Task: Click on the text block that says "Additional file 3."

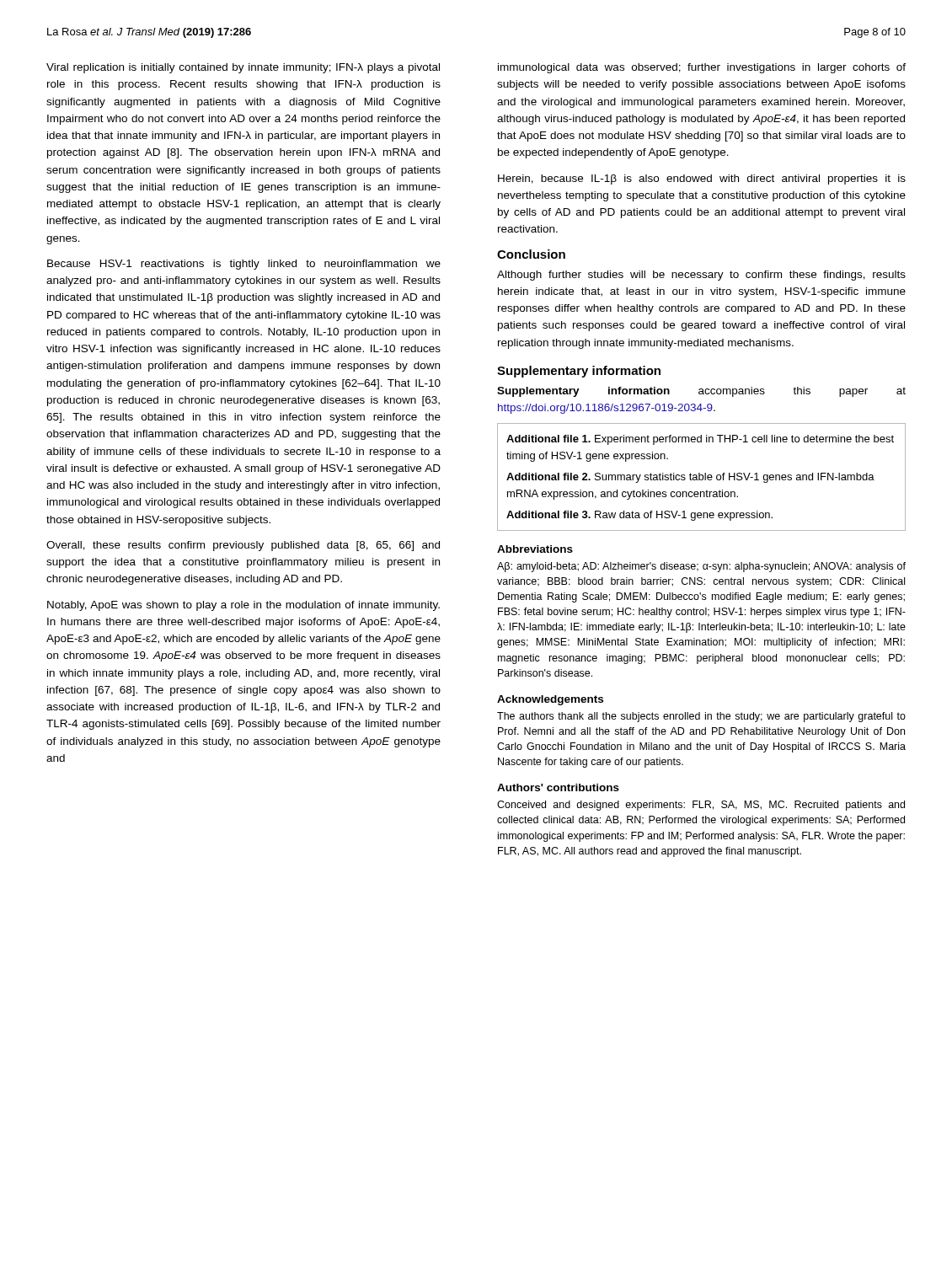Action: pos(640,515)
